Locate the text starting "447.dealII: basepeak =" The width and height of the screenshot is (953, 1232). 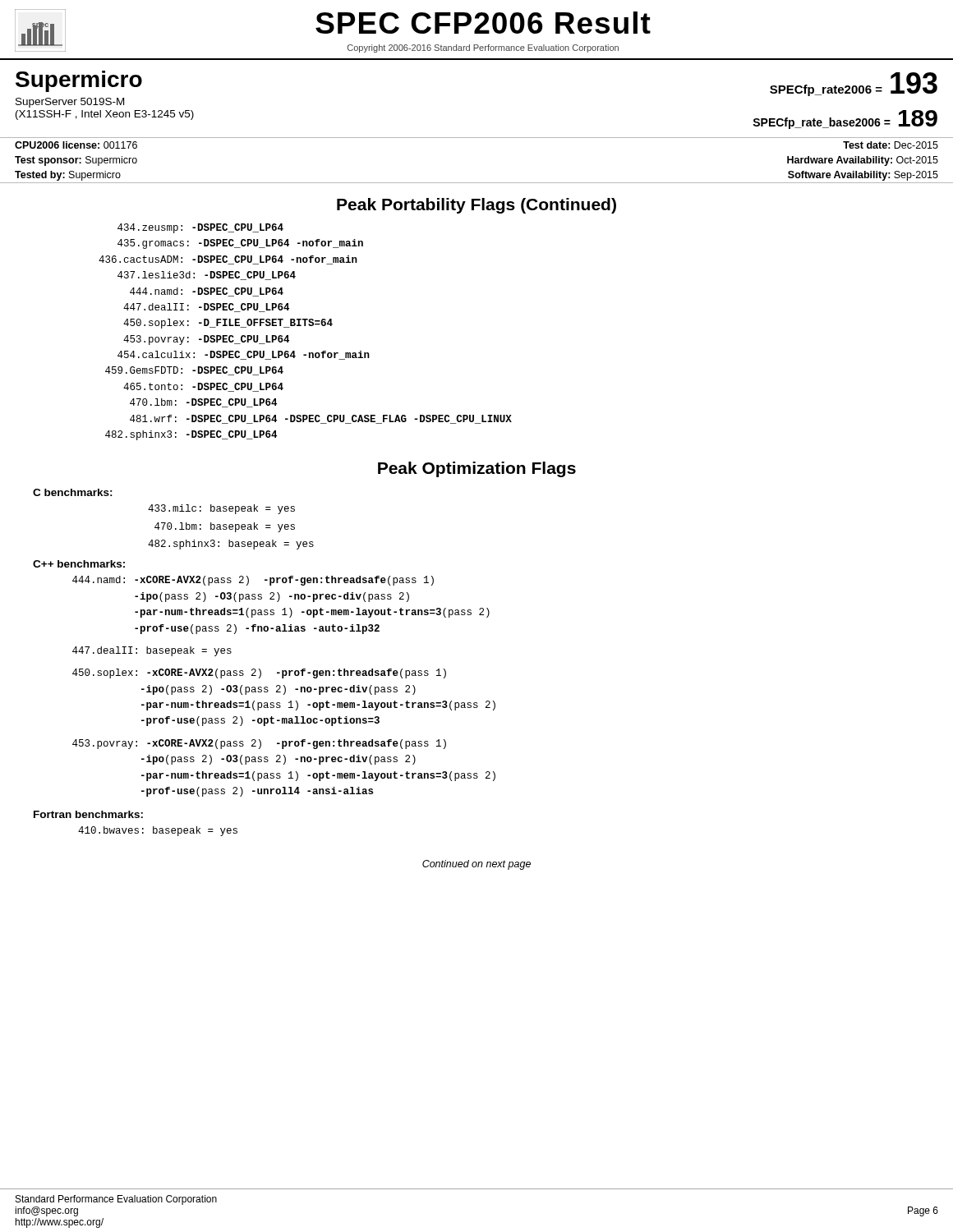(x=149, y=651)
